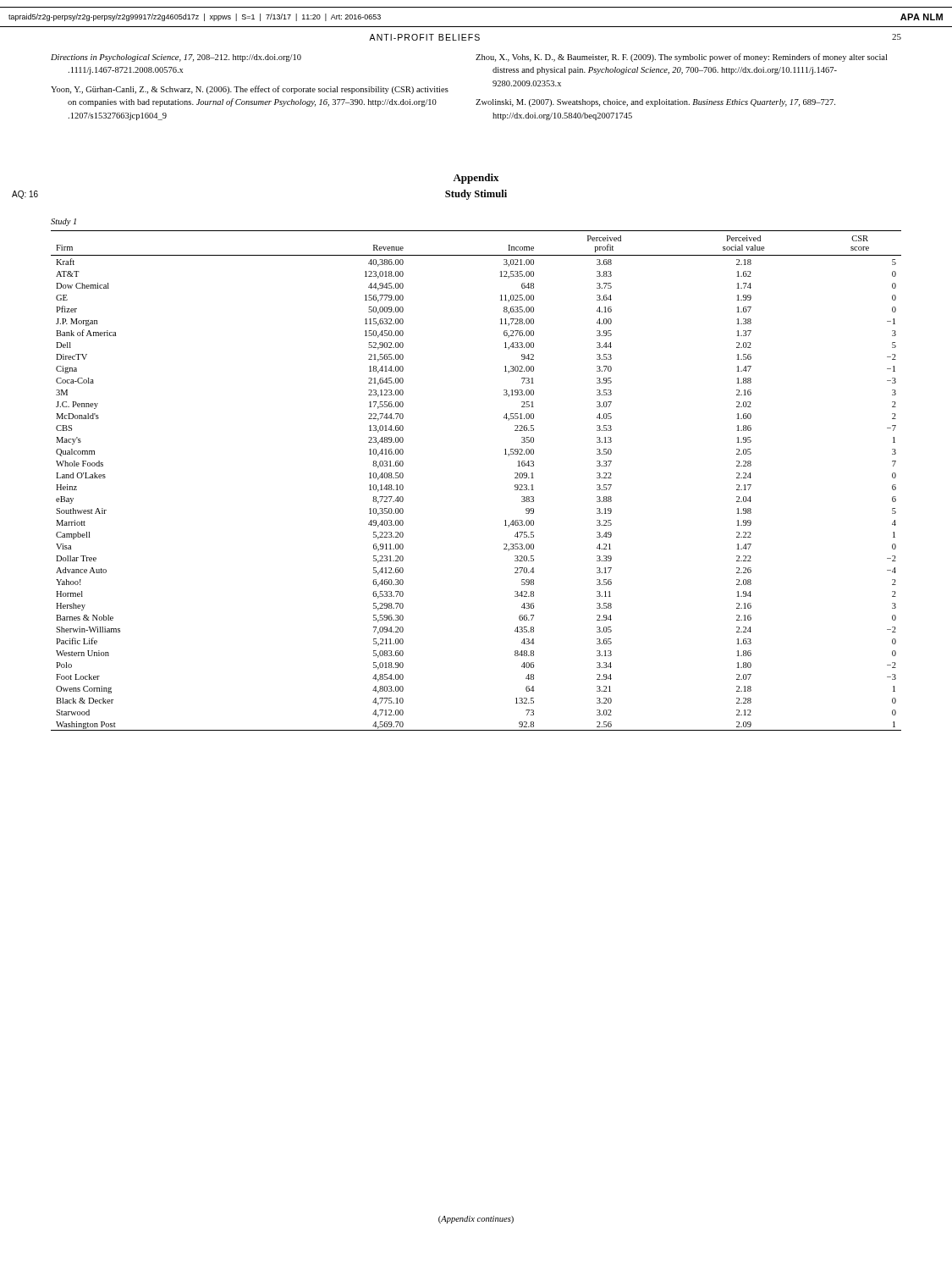This screenshot has height=1270, width=952.
Task: Find "Study Stimuli" on this page
Action: 476,194
